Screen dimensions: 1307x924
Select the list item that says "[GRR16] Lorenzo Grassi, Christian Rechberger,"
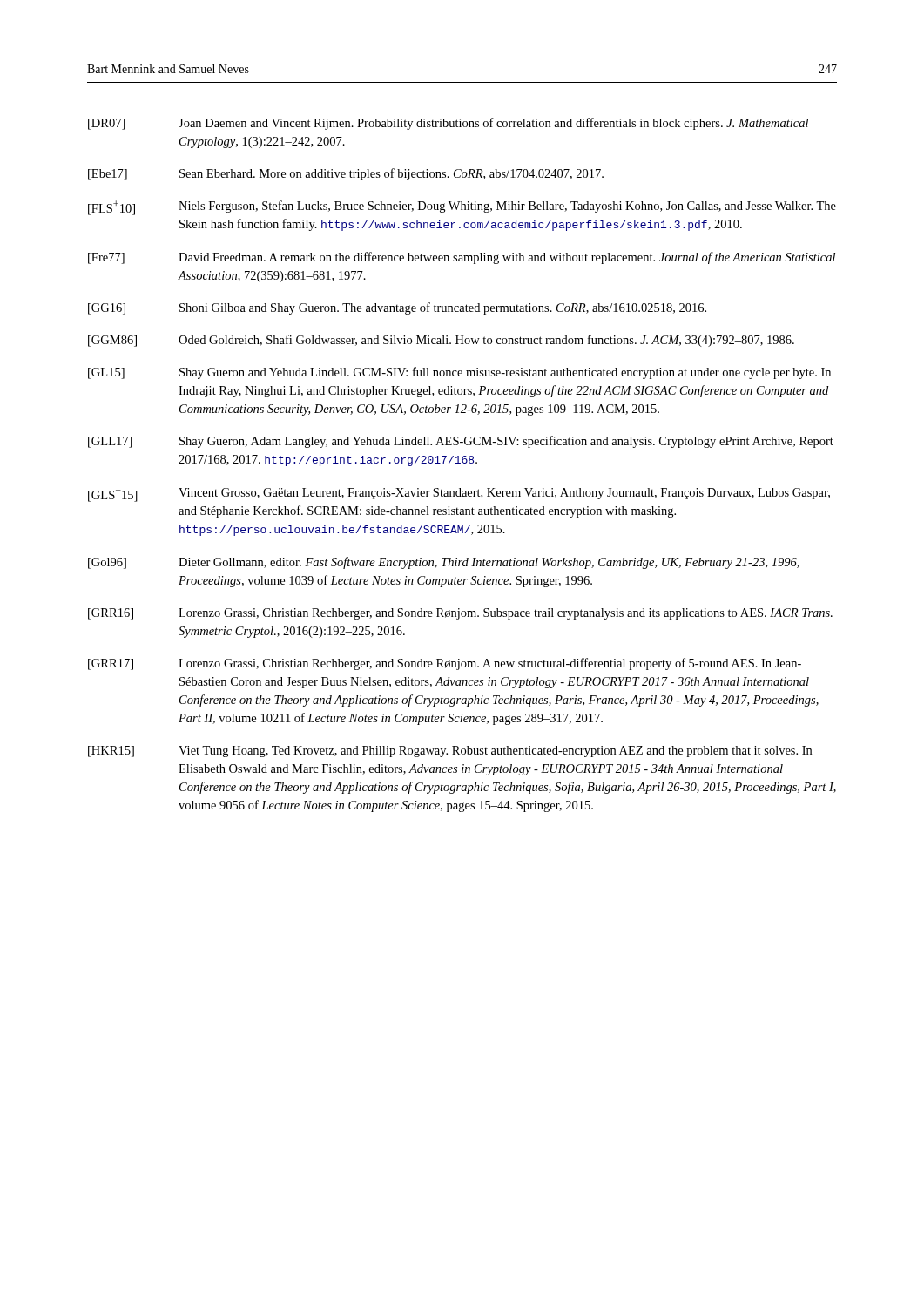(x=462, y=622)
